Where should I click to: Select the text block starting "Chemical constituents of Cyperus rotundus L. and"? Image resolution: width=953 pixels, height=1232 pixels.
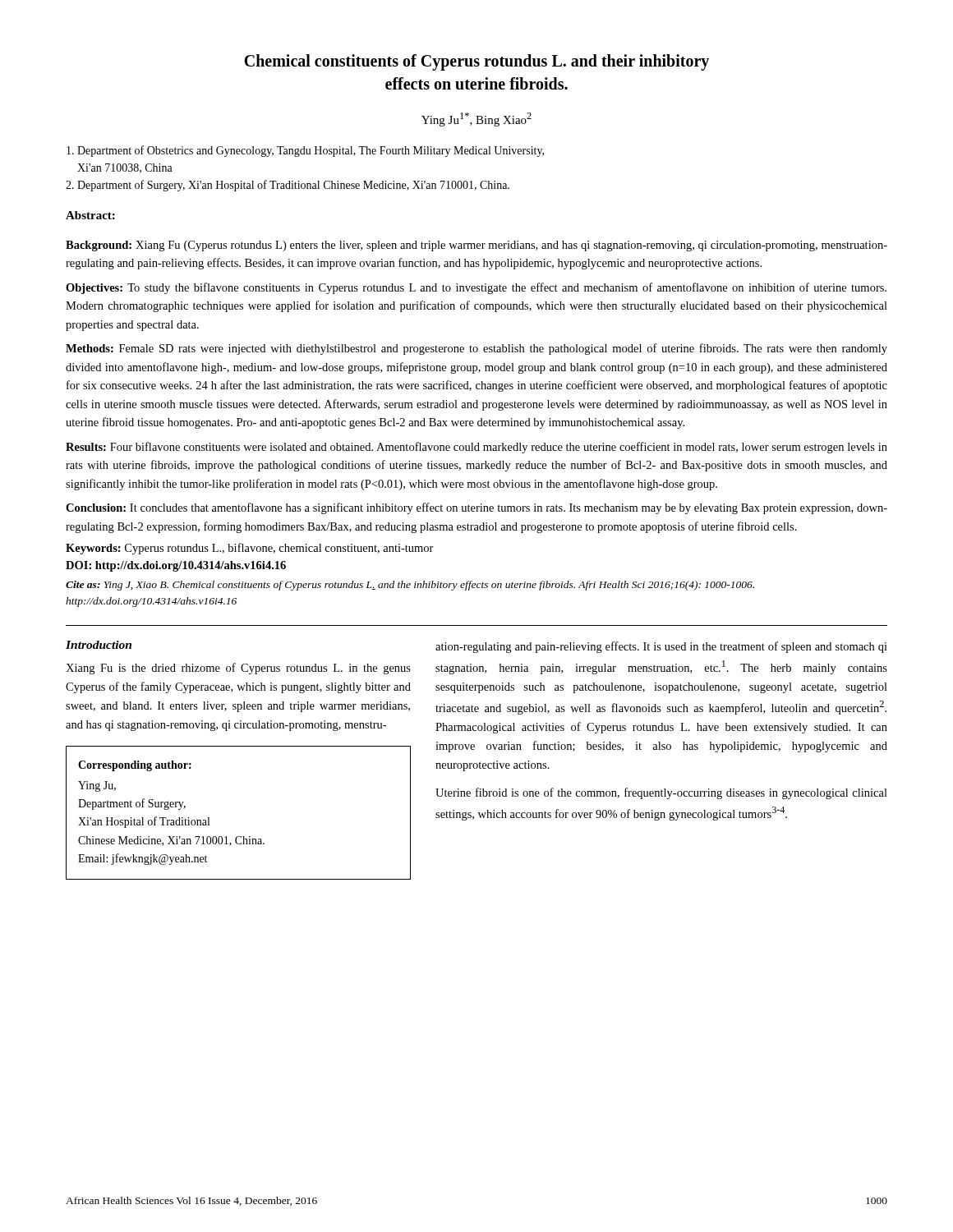[x=476, y=72]
